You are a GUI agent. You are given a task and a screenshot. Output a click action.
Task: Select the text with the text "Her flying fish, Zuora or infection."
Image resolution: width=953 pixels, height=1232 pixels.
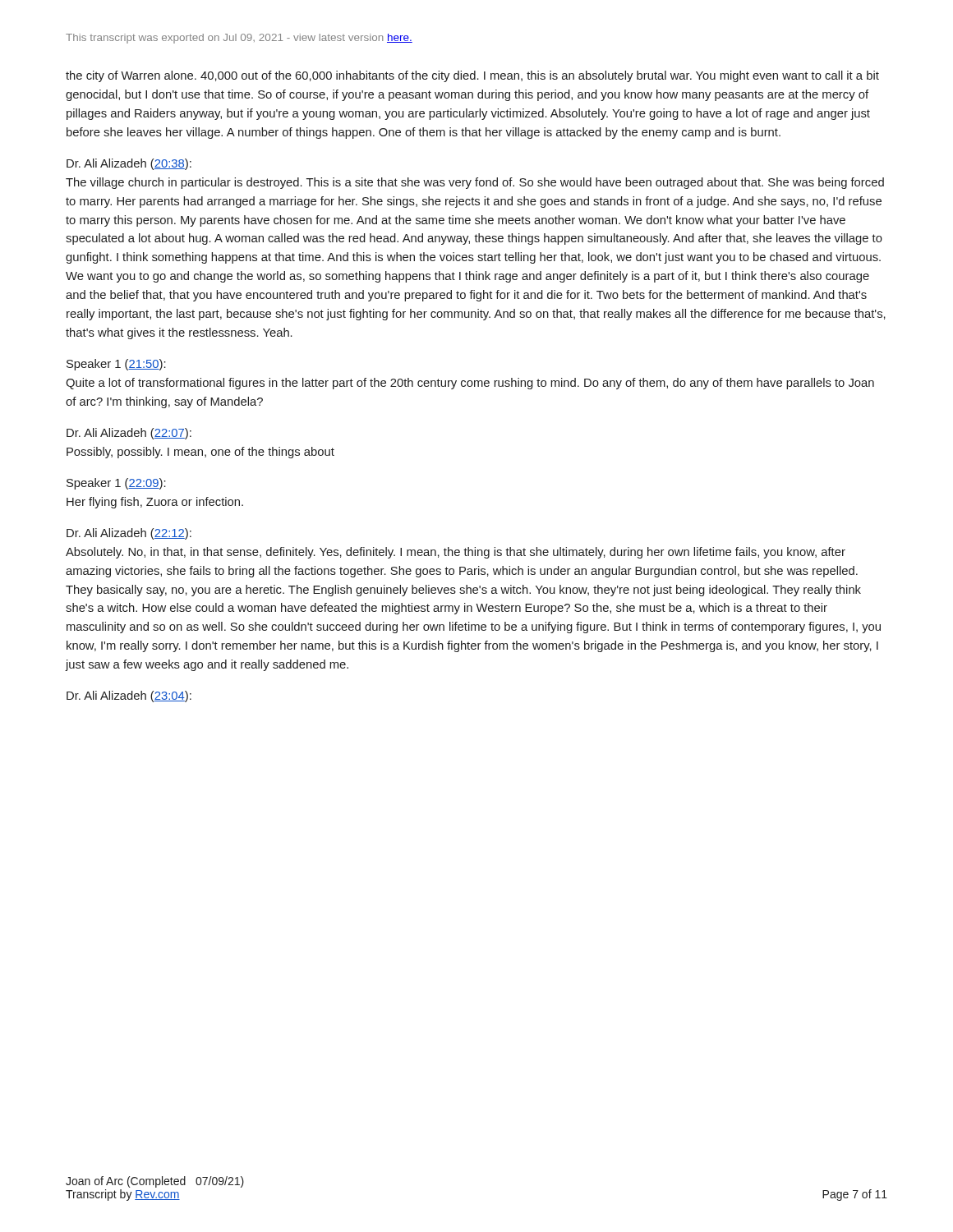coord(155,502)
